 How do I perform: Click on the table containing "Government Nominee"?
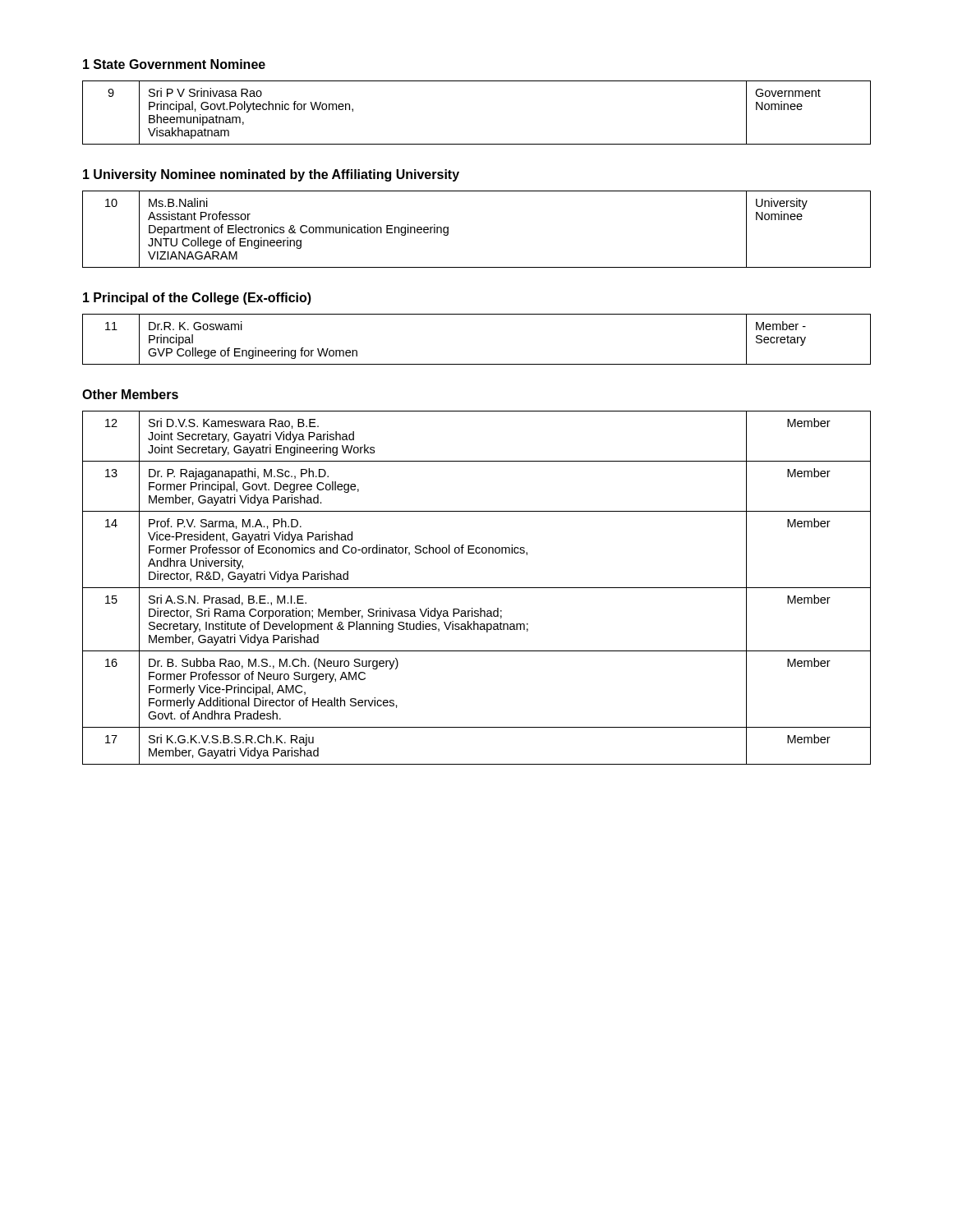pyautogui.click(x=476, y=112)
